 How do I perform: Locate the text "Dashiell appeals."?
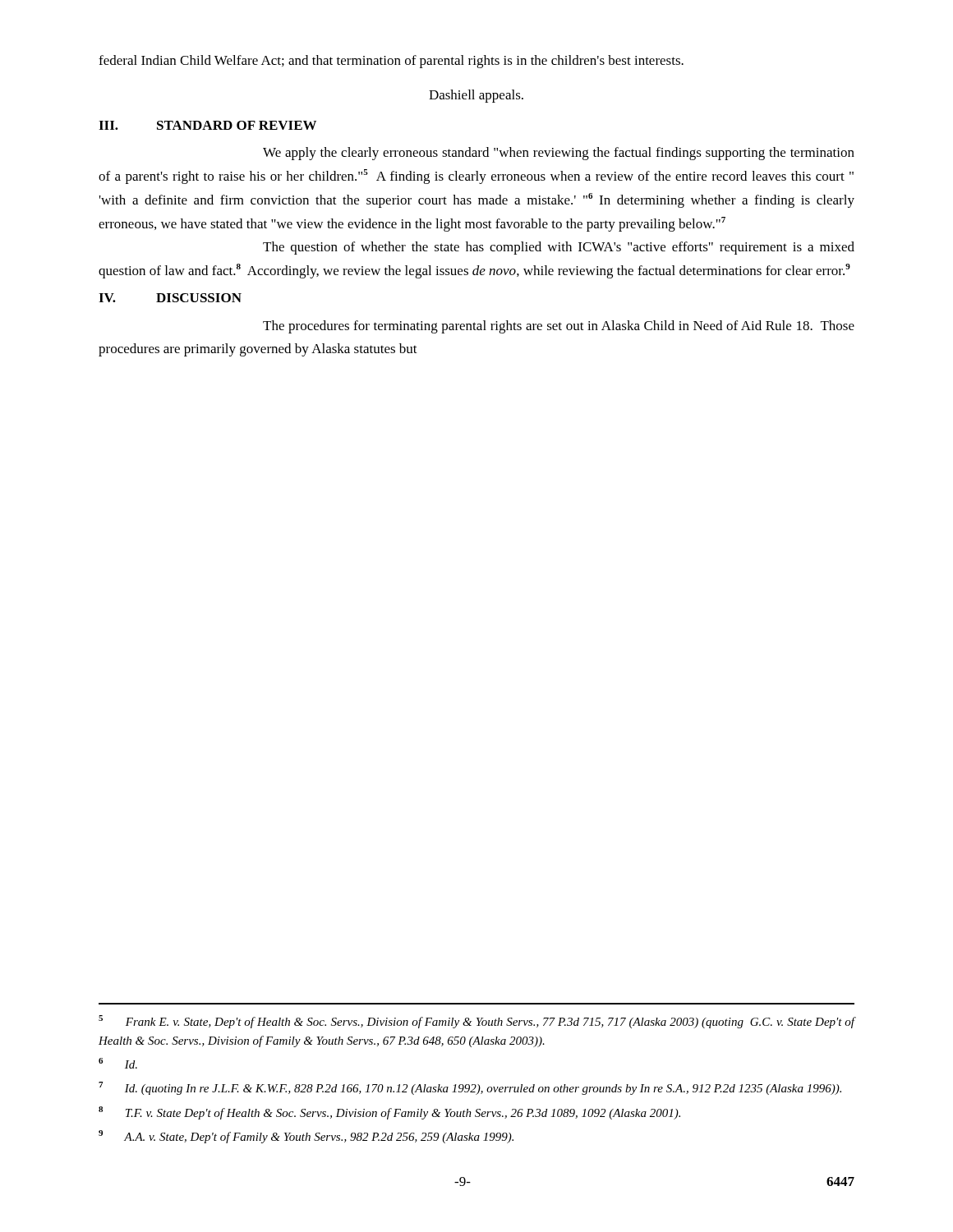(x=476, y=95)
